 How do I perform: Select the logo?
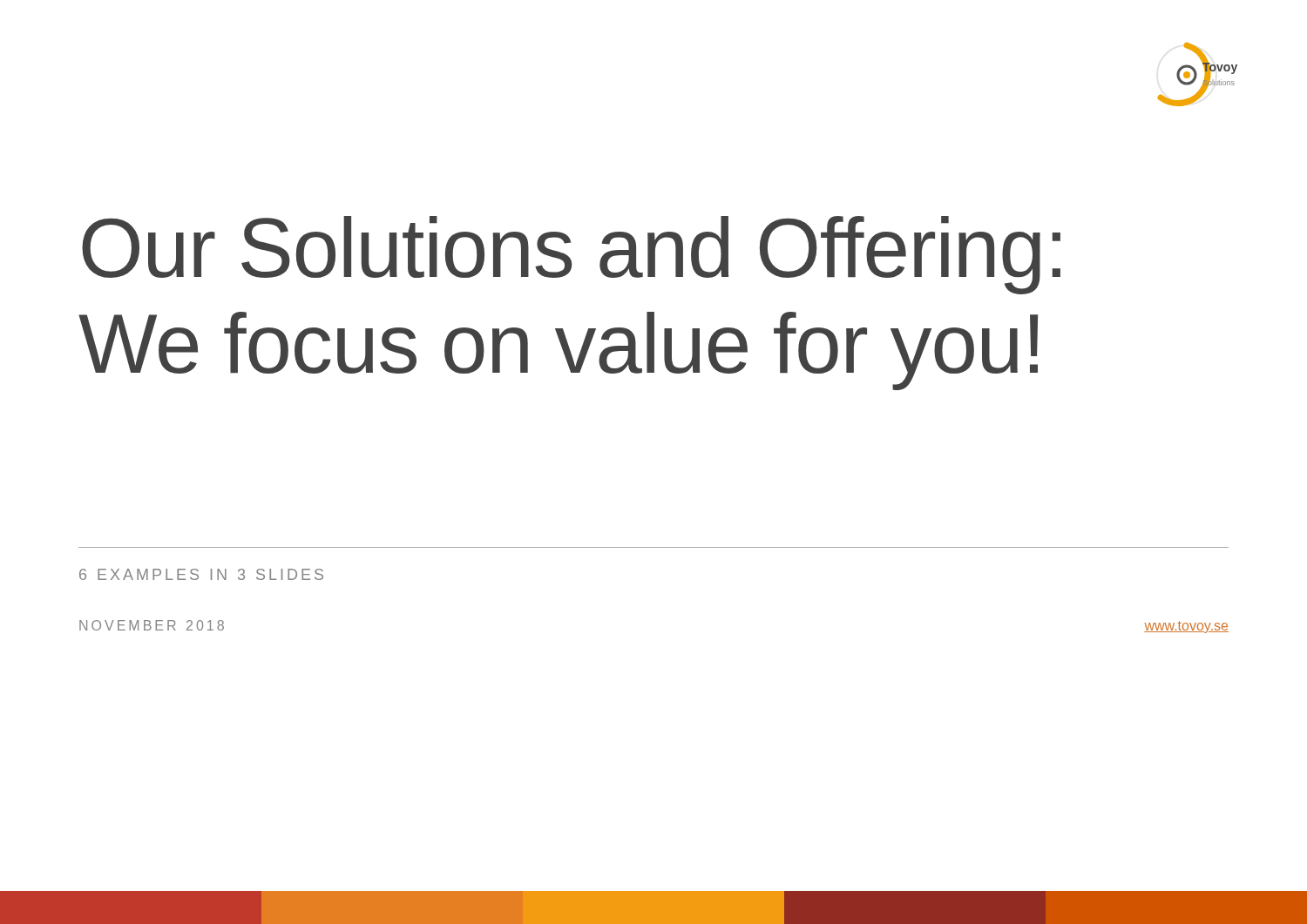[x=1194, y=77]
